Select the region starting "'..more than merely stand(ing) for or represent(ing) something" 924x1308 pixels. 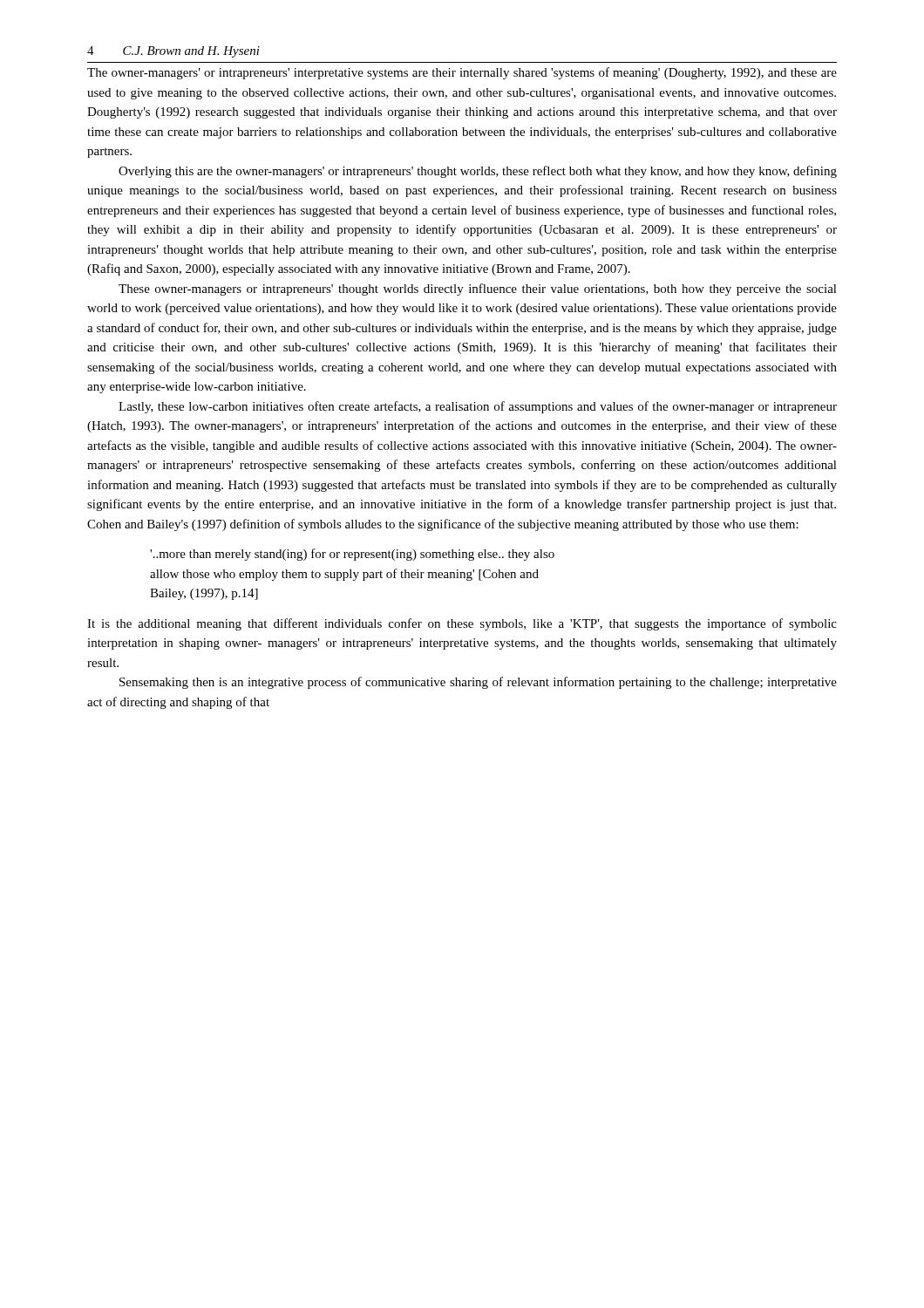coord(493,574)
